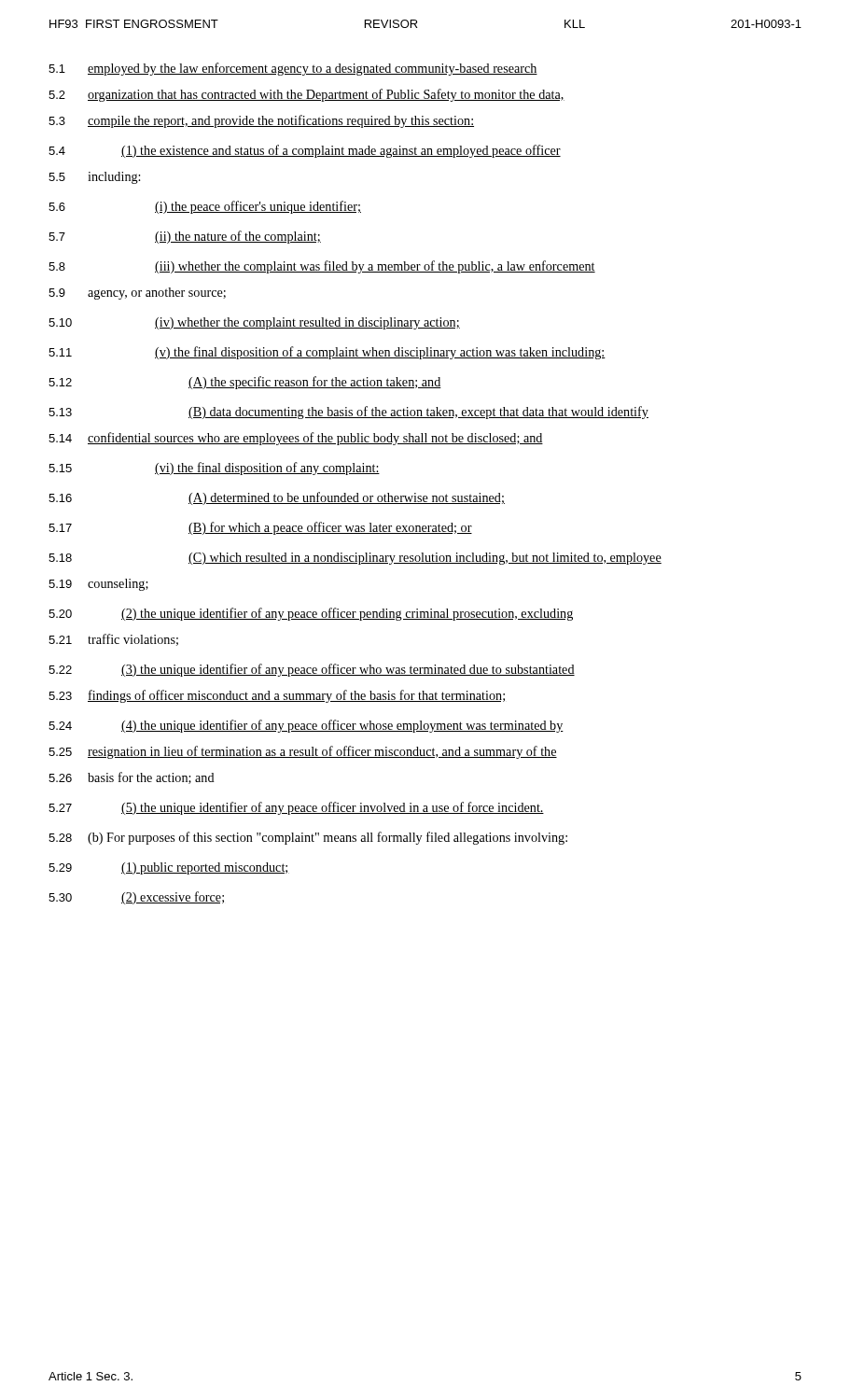
Task: Find the list item that reads "5.18 (C) which"
Action: point(425,557)
